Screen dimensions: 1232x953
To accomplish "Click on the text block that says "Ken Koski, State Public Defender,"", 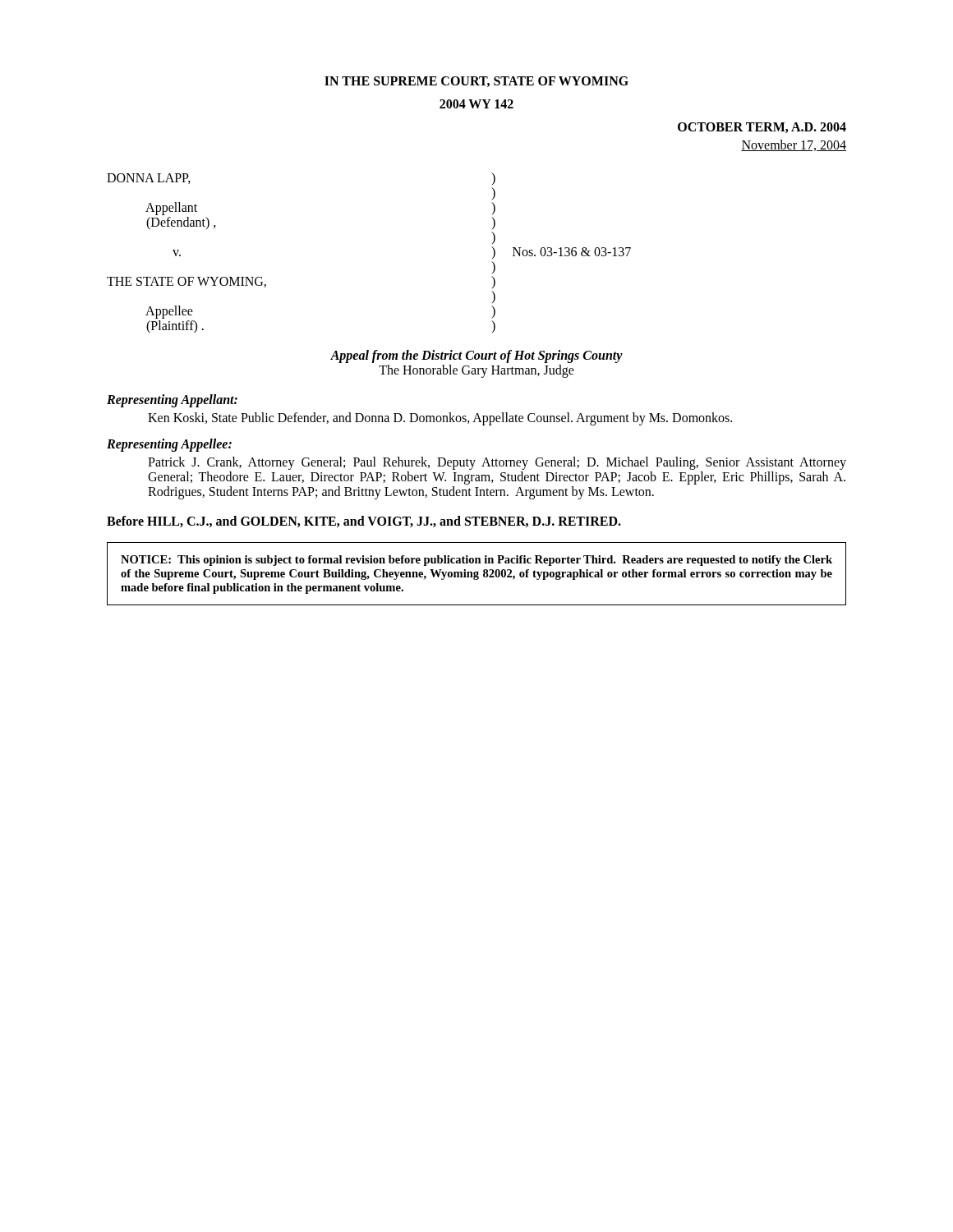I will point(440,418).
